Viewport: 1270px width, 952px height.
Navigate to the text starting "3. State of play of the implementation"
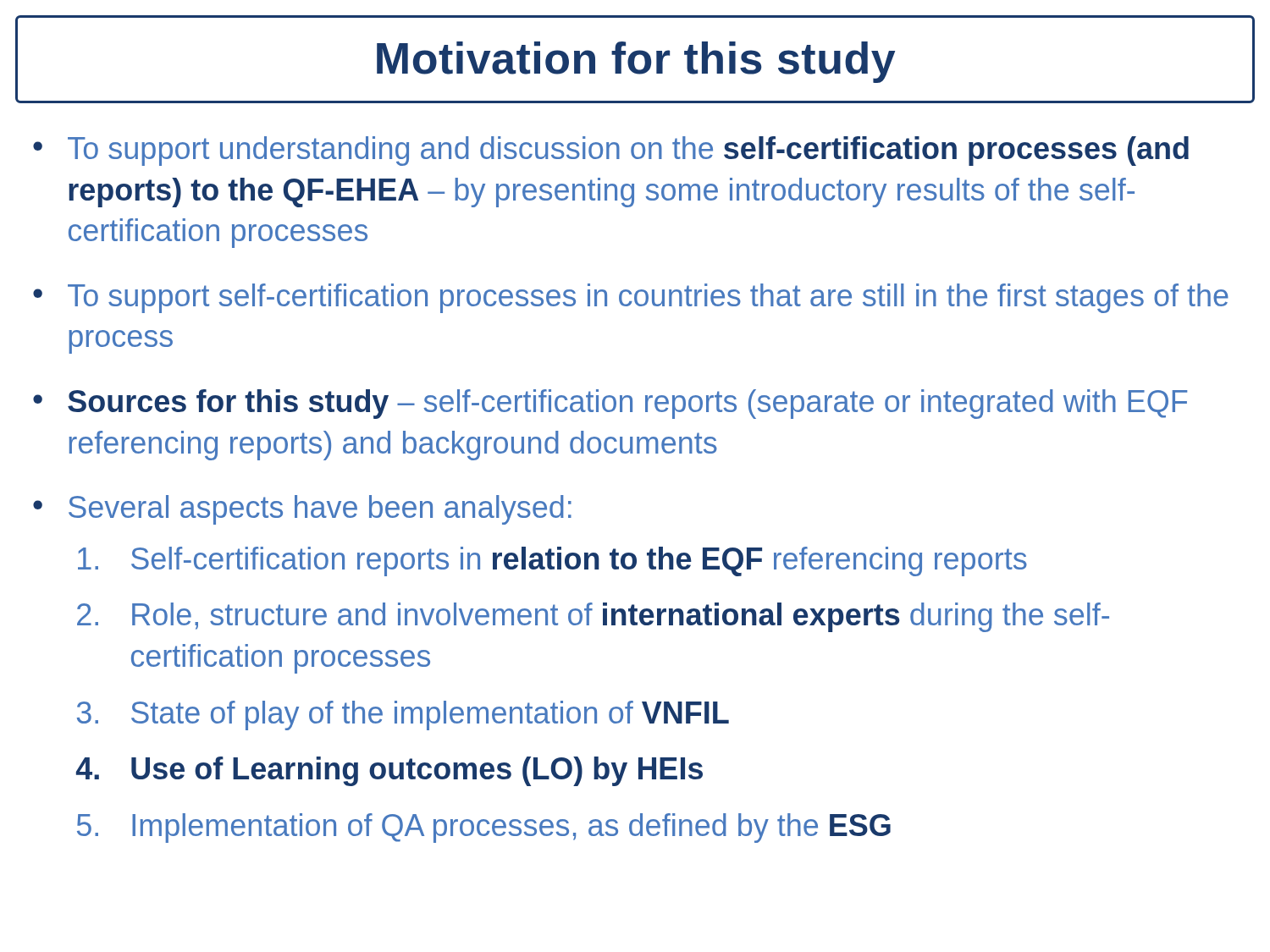pyautogui.click(x=403, y=713)
